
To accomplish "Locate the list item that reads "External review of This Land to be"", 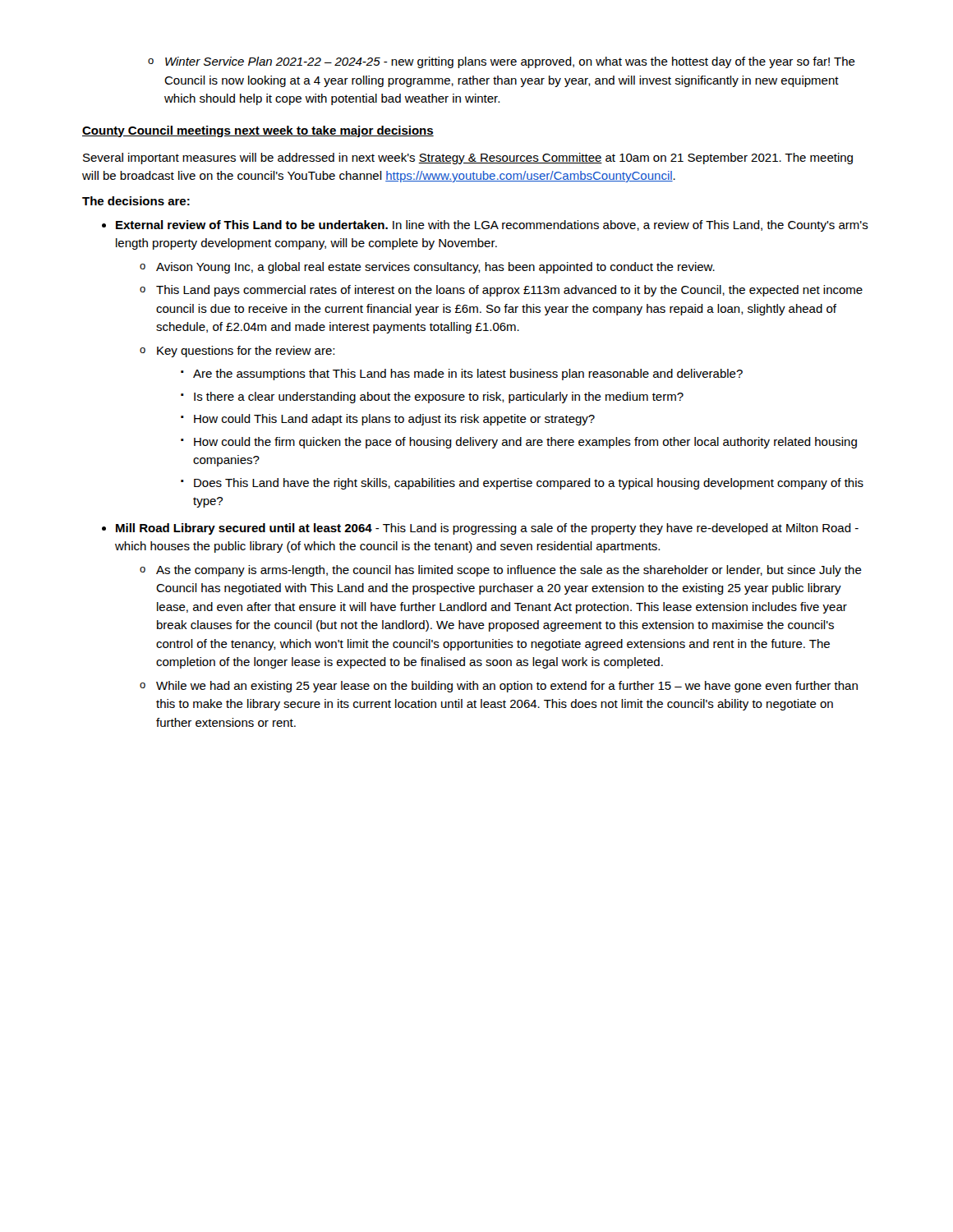I will pyautogui.click(x=493, y=364).
